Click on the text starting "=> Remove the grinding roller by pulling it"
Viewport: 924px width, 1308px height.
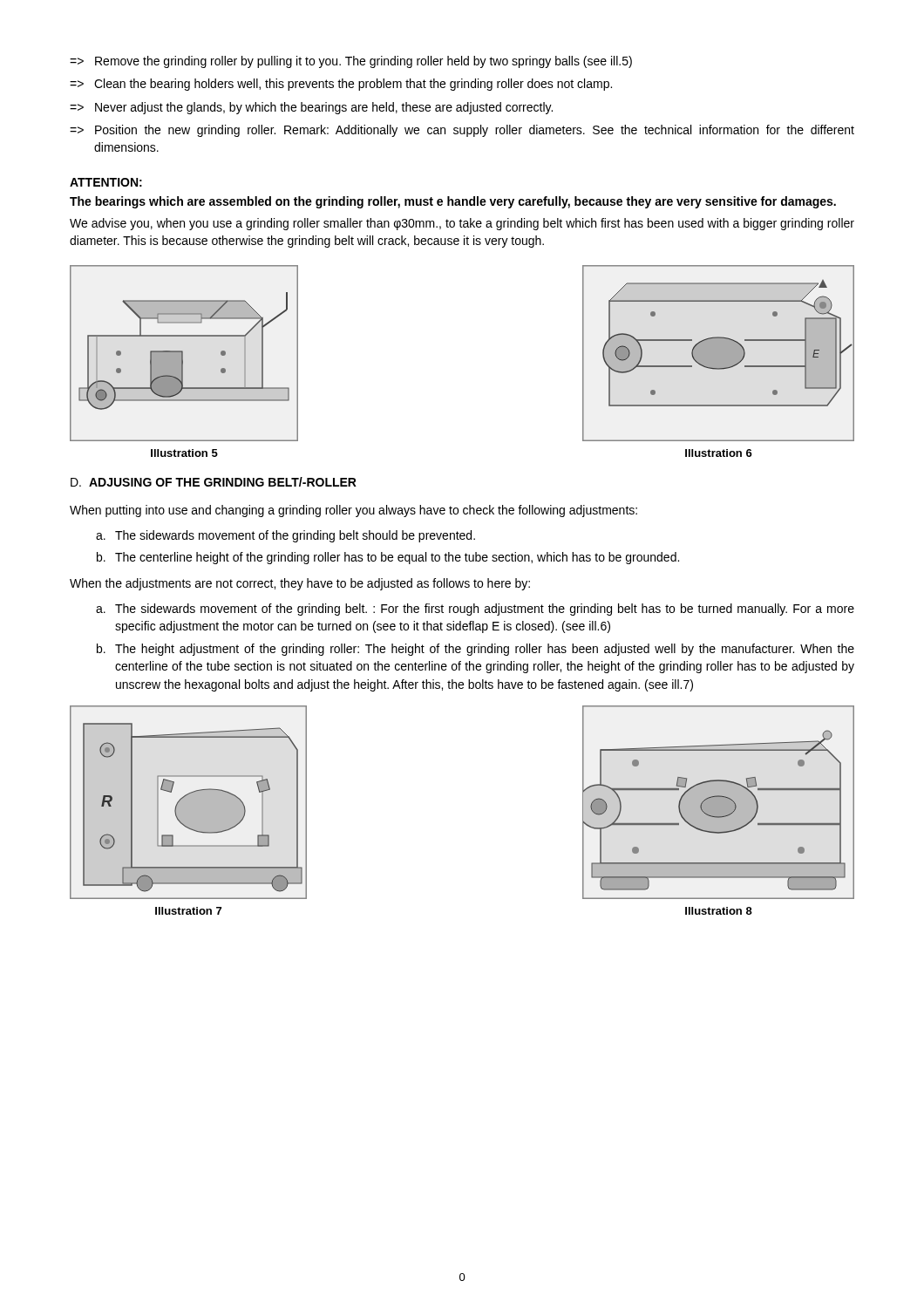point(462,61)
